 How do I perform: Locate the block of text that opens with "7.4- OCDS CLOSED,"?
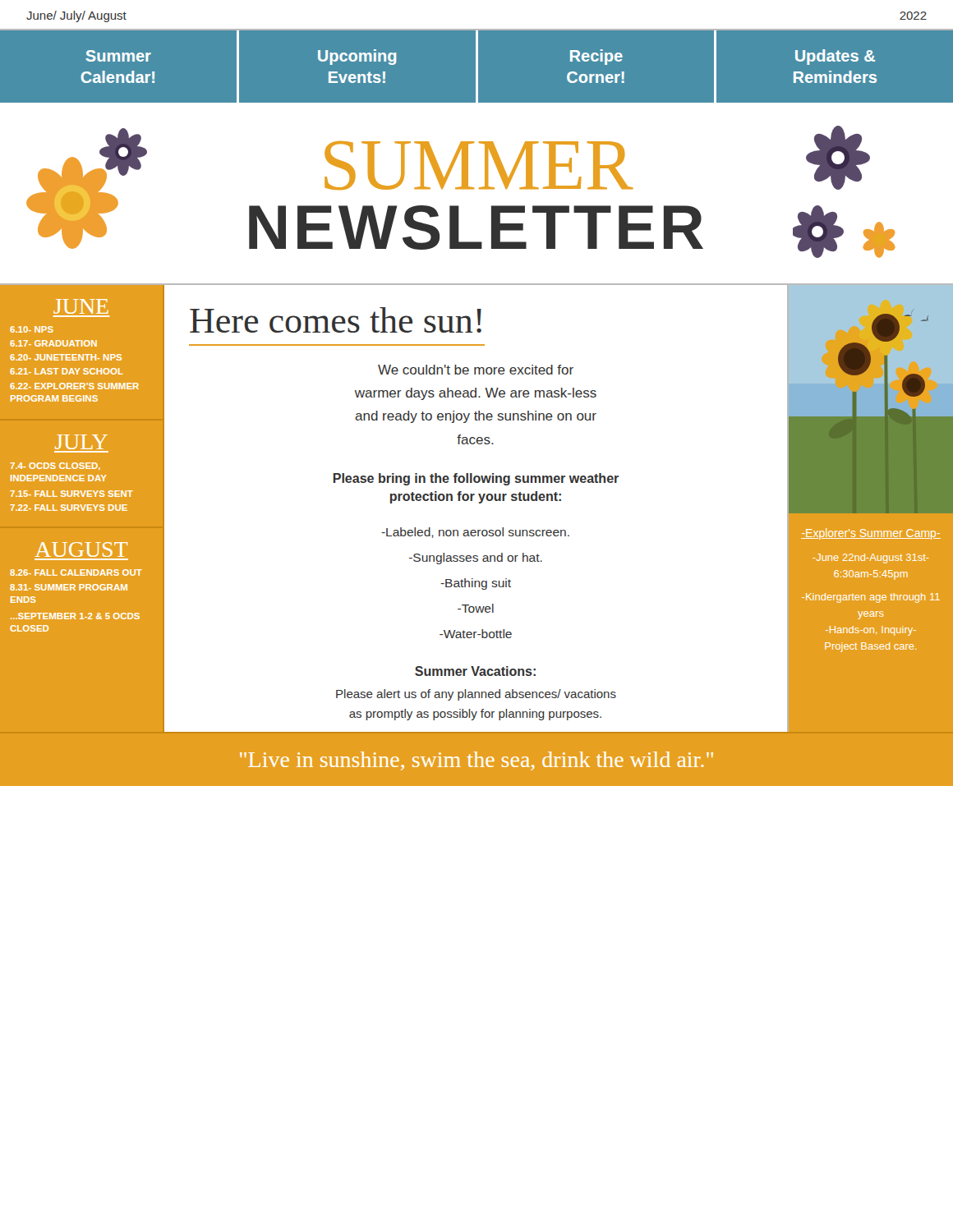[58, 472]
